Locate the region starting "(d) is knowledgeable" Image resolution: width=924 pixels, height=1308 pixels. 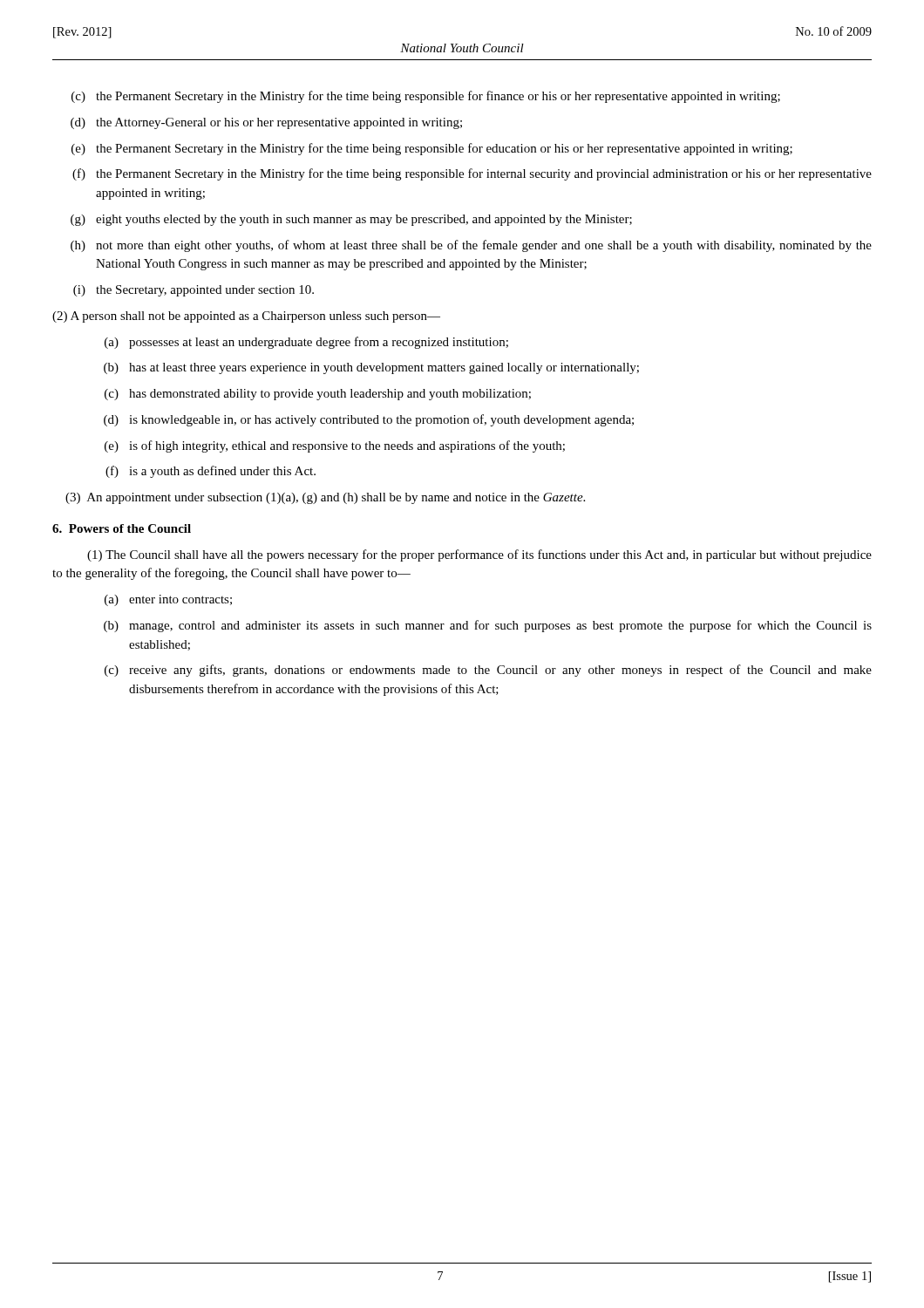point(479,420)
